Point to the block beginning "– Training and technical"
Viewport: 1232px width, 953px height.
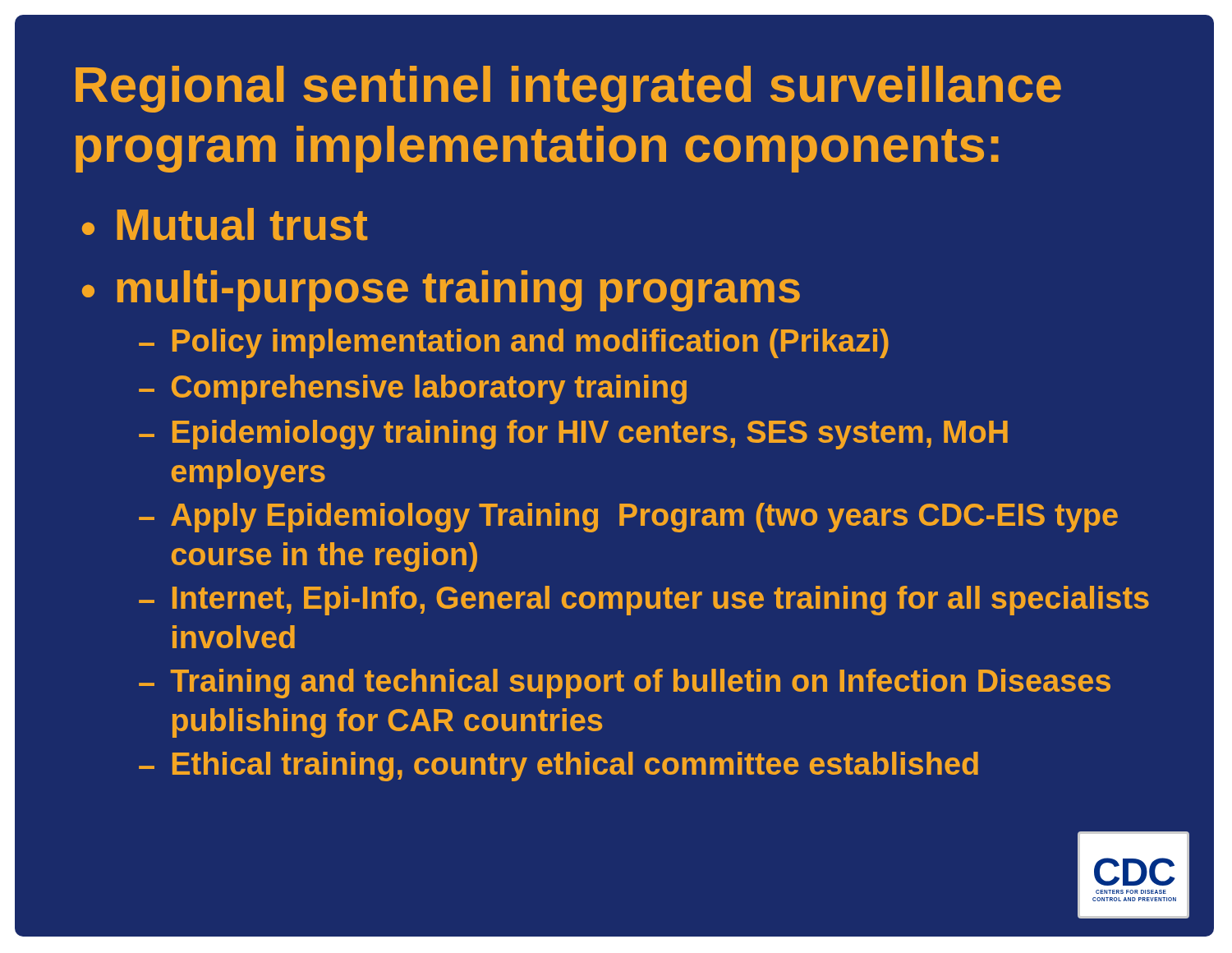(651, 701)
